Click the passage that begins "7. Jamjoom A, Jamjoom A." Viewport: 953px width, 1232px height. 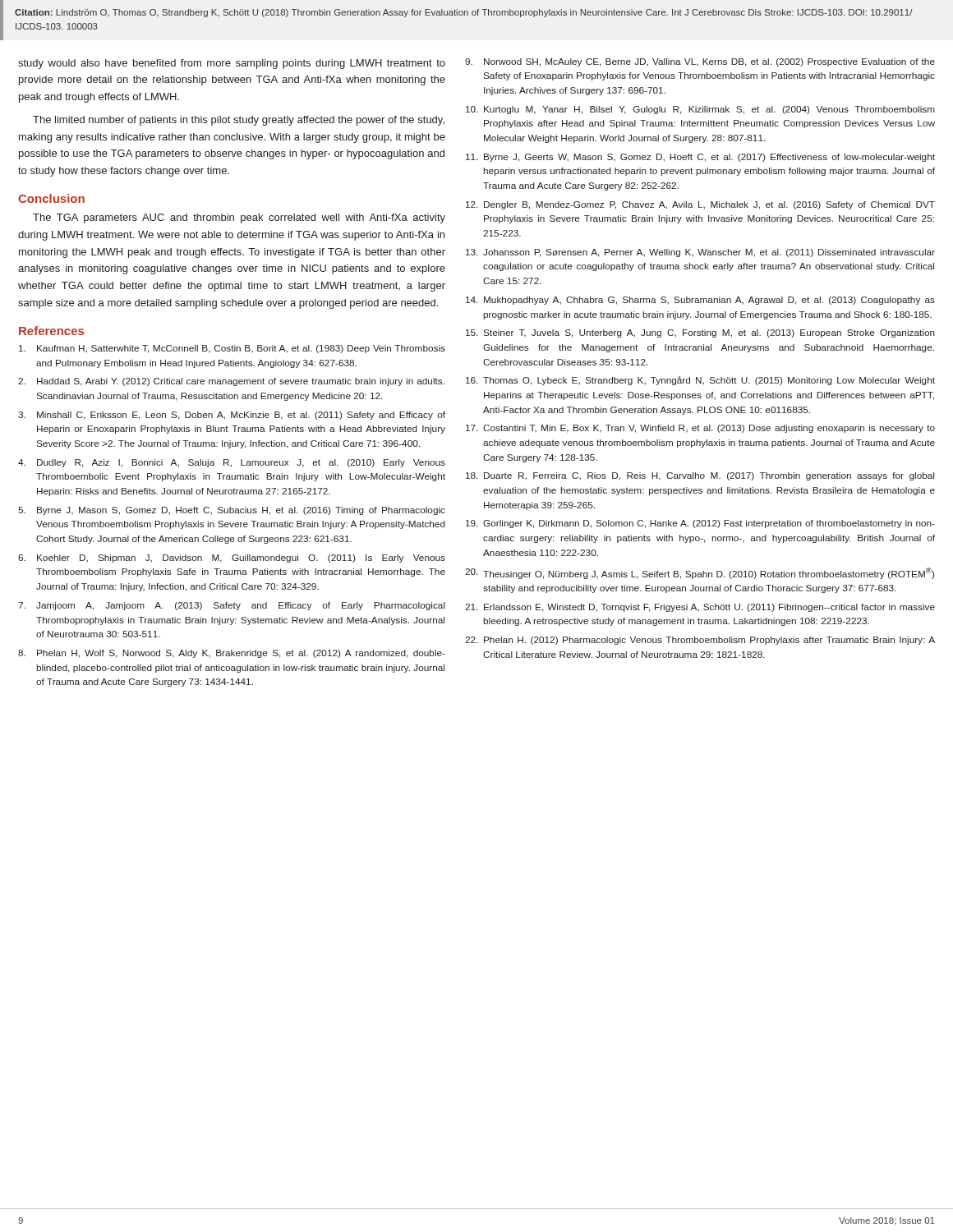click(232, 620)
